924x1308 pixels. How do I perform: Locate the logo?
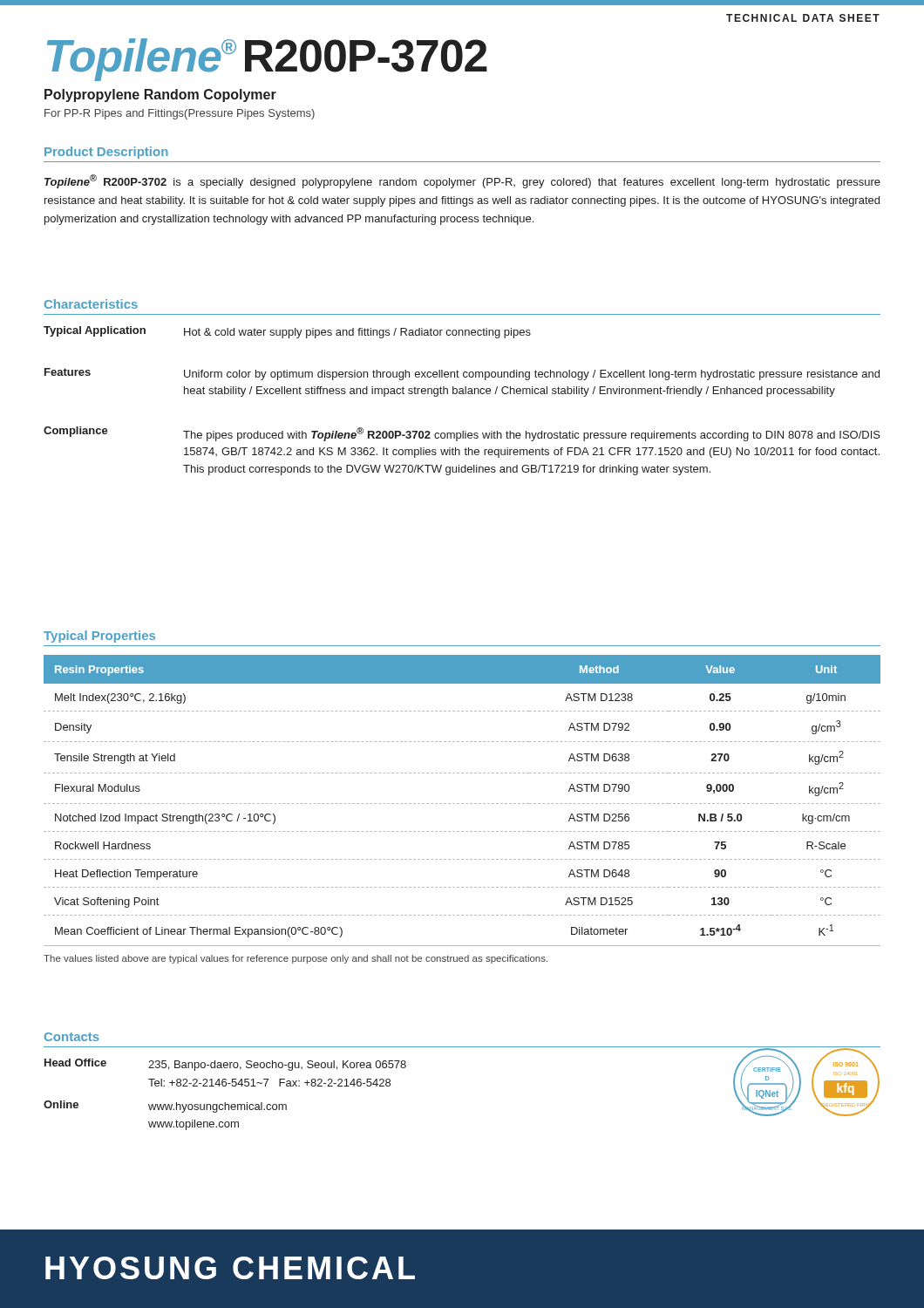pos(806,1082)
